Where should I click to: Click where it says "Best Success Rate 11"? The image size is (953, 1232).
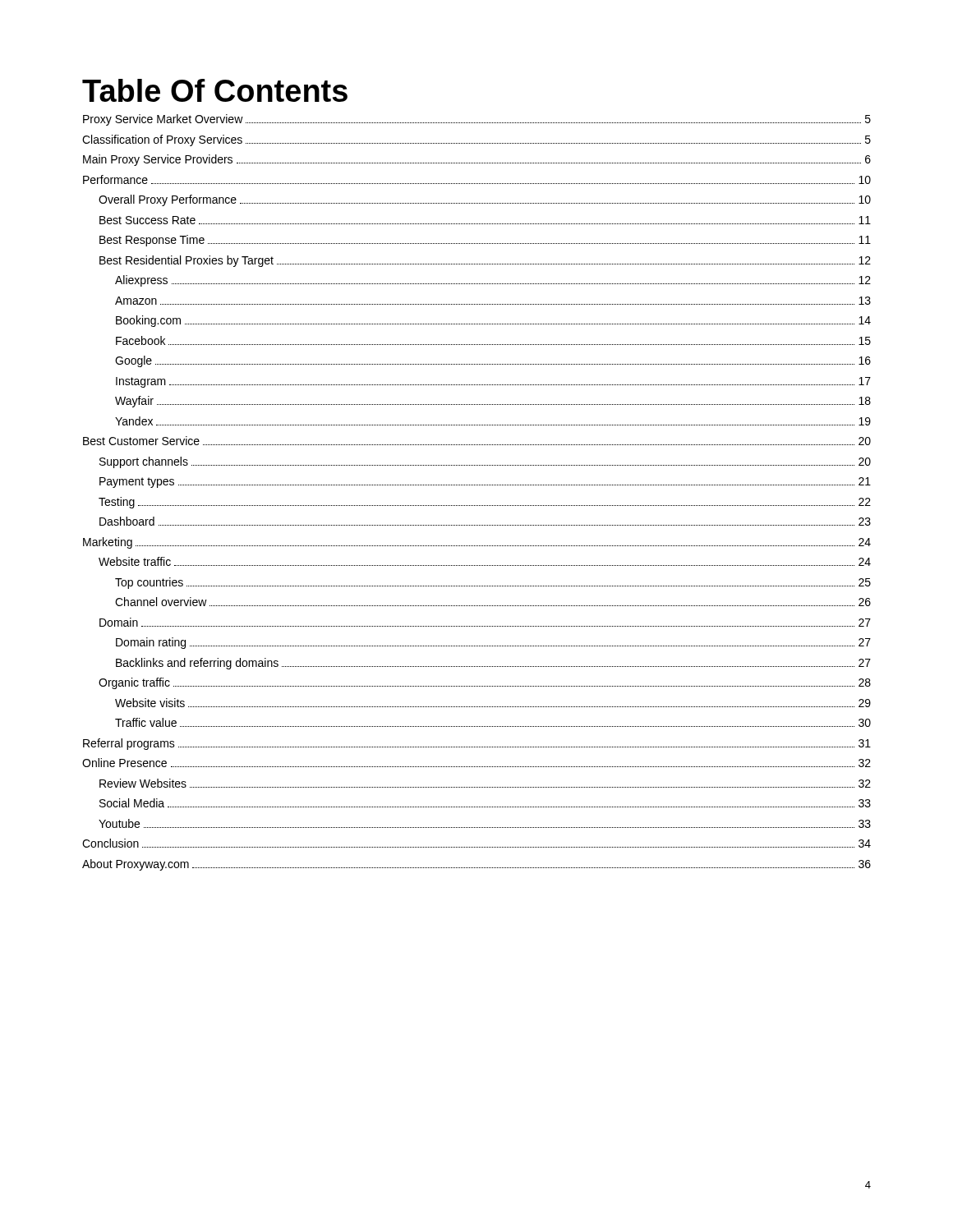(485, 220)
